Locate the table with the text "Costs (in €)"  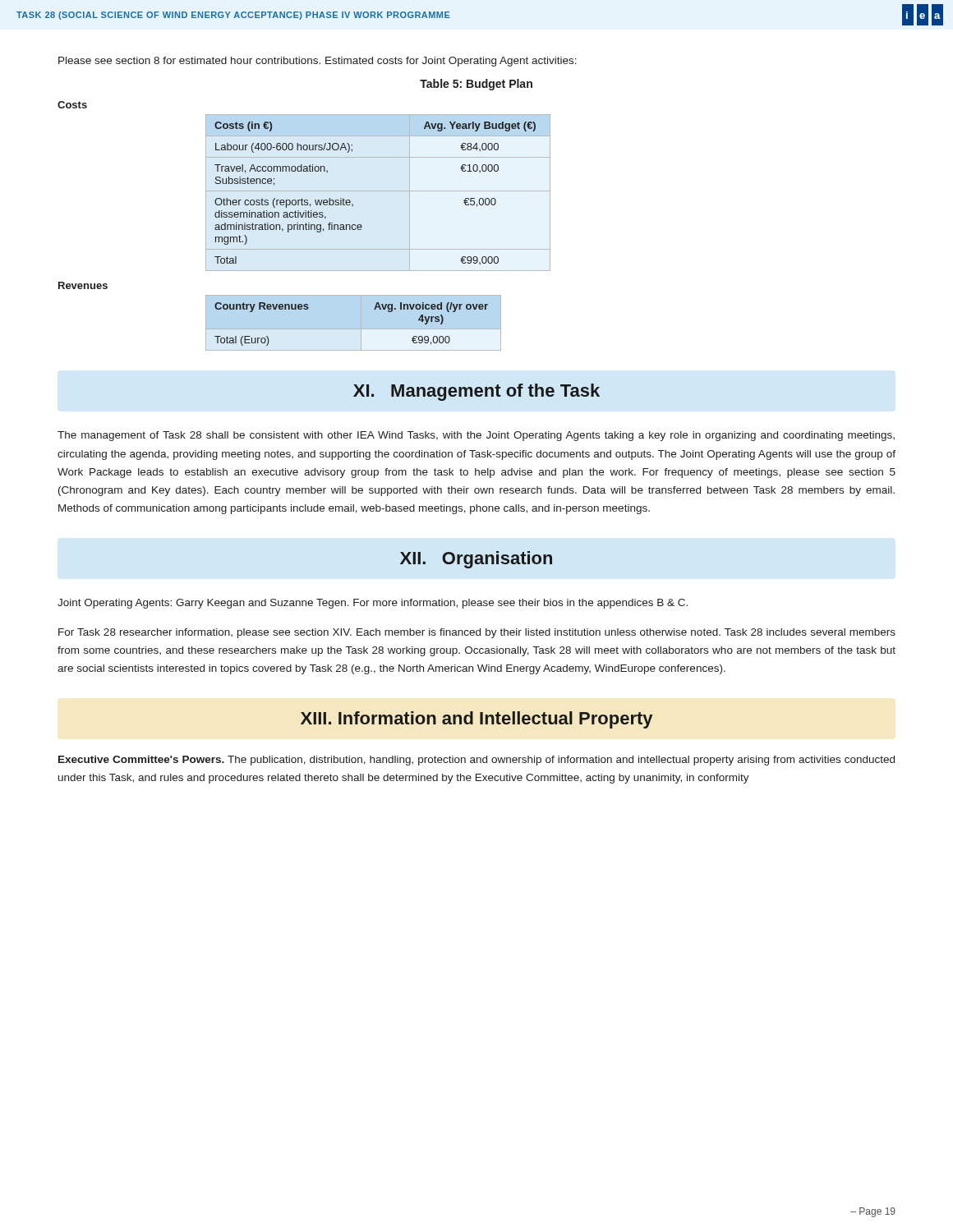[x=550, y=193]
